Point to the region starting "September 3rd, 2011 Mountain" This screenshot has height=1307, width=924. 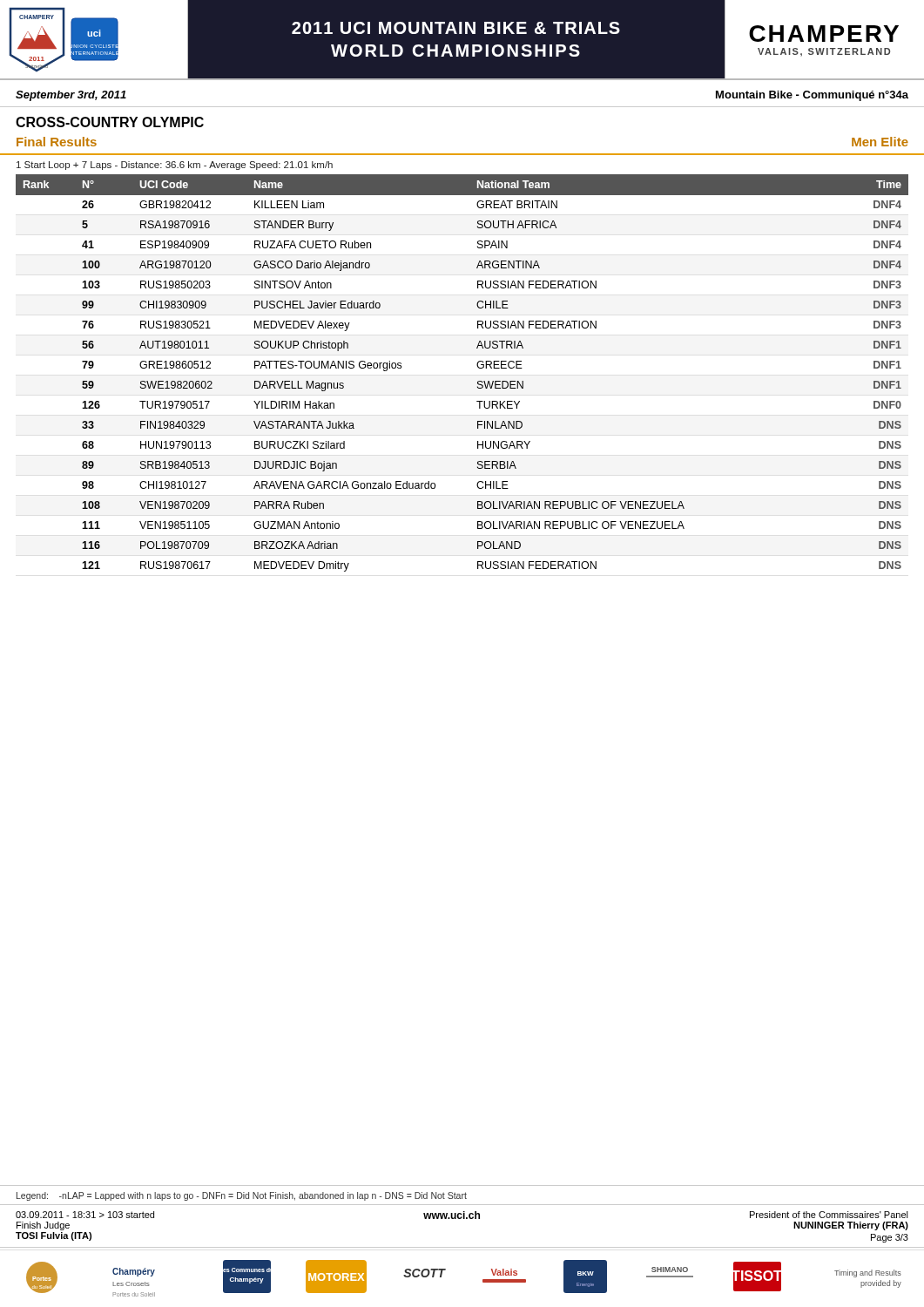click(61, 95)
